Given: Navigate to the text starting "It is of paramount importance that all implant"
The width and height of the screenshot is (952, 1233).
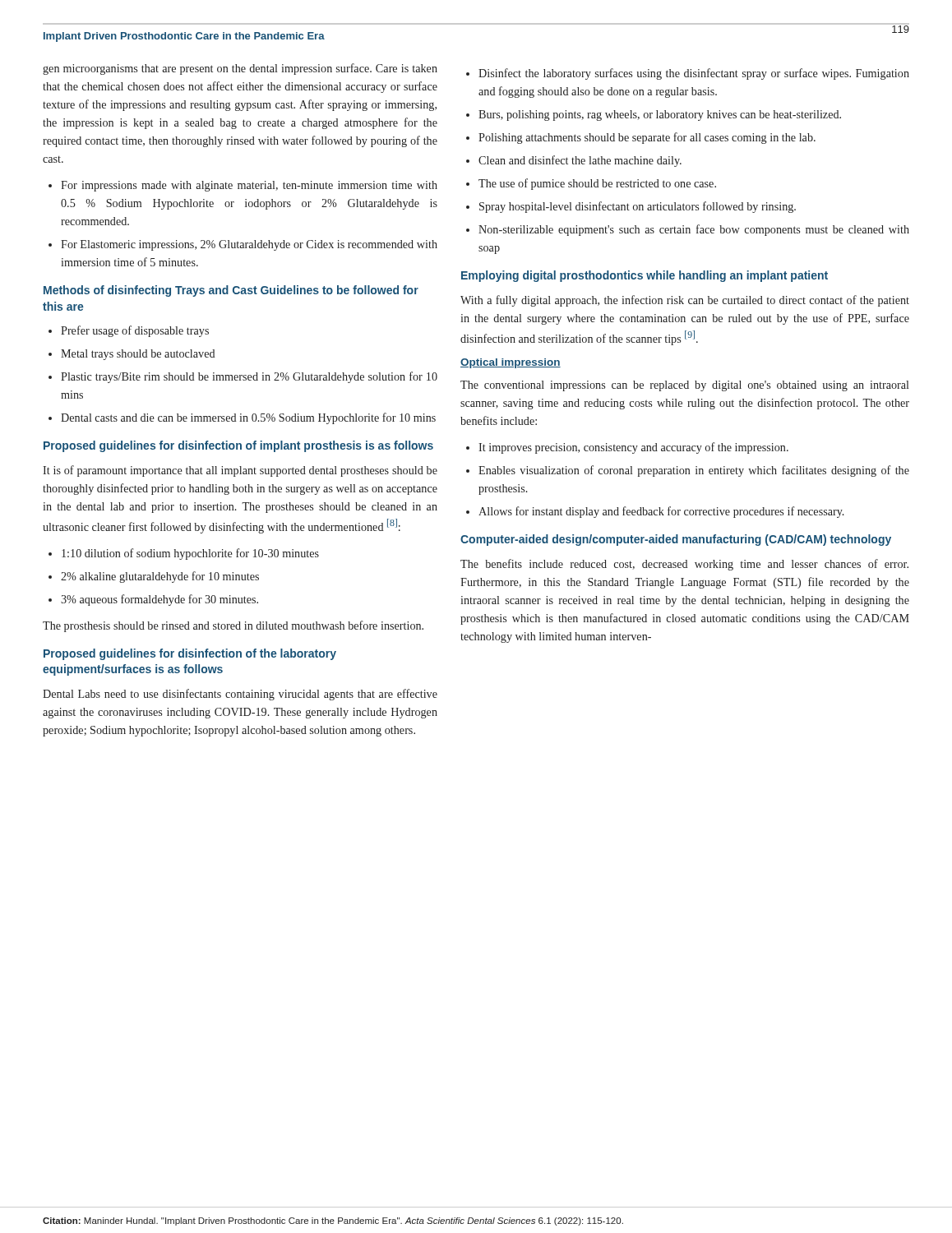Looking at the screenshot, I should pyautogui.click(x=240, y=498).
